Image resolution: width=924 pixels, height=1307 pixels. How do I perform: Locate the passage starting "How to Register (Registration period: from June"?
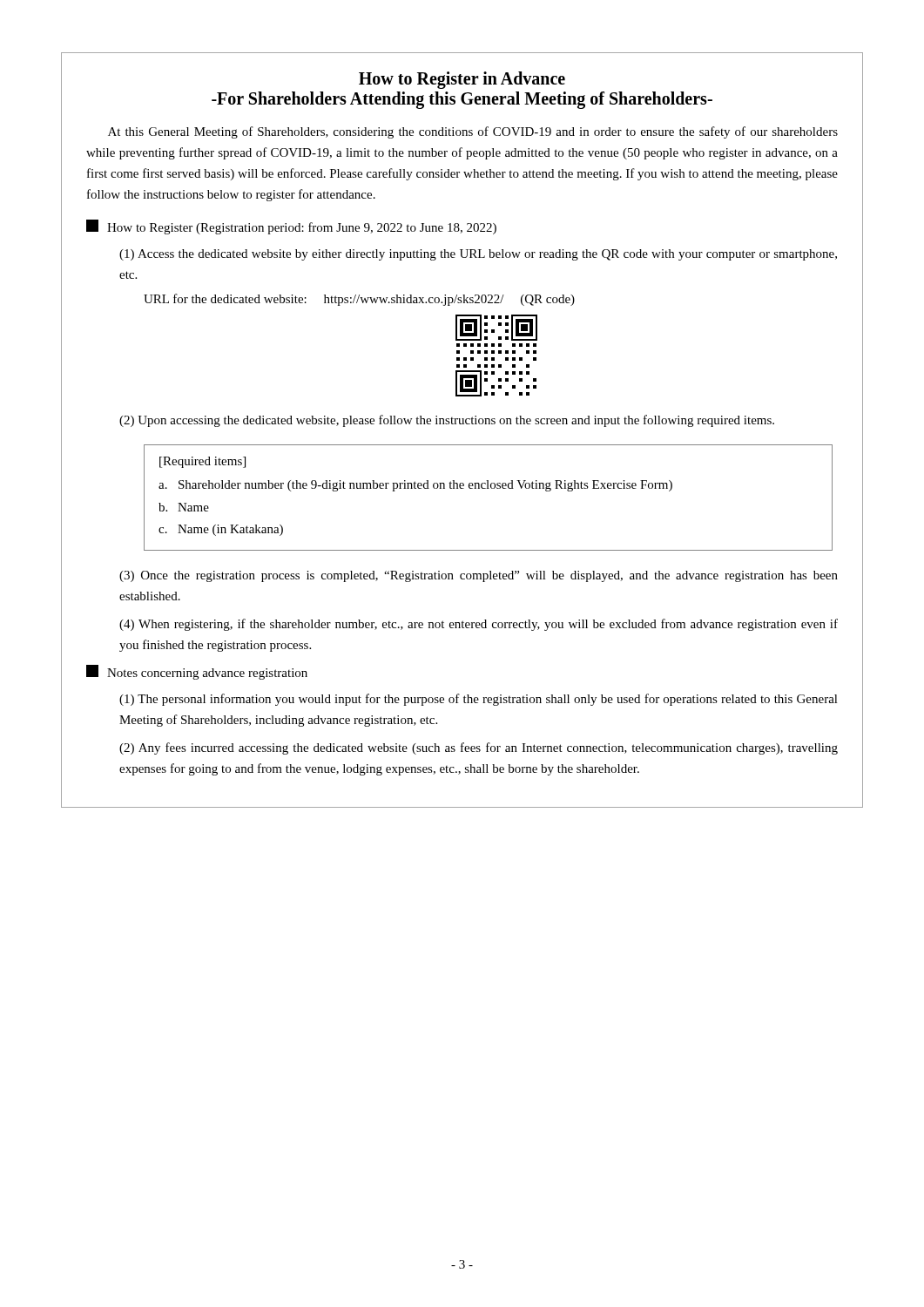point(291,227)
